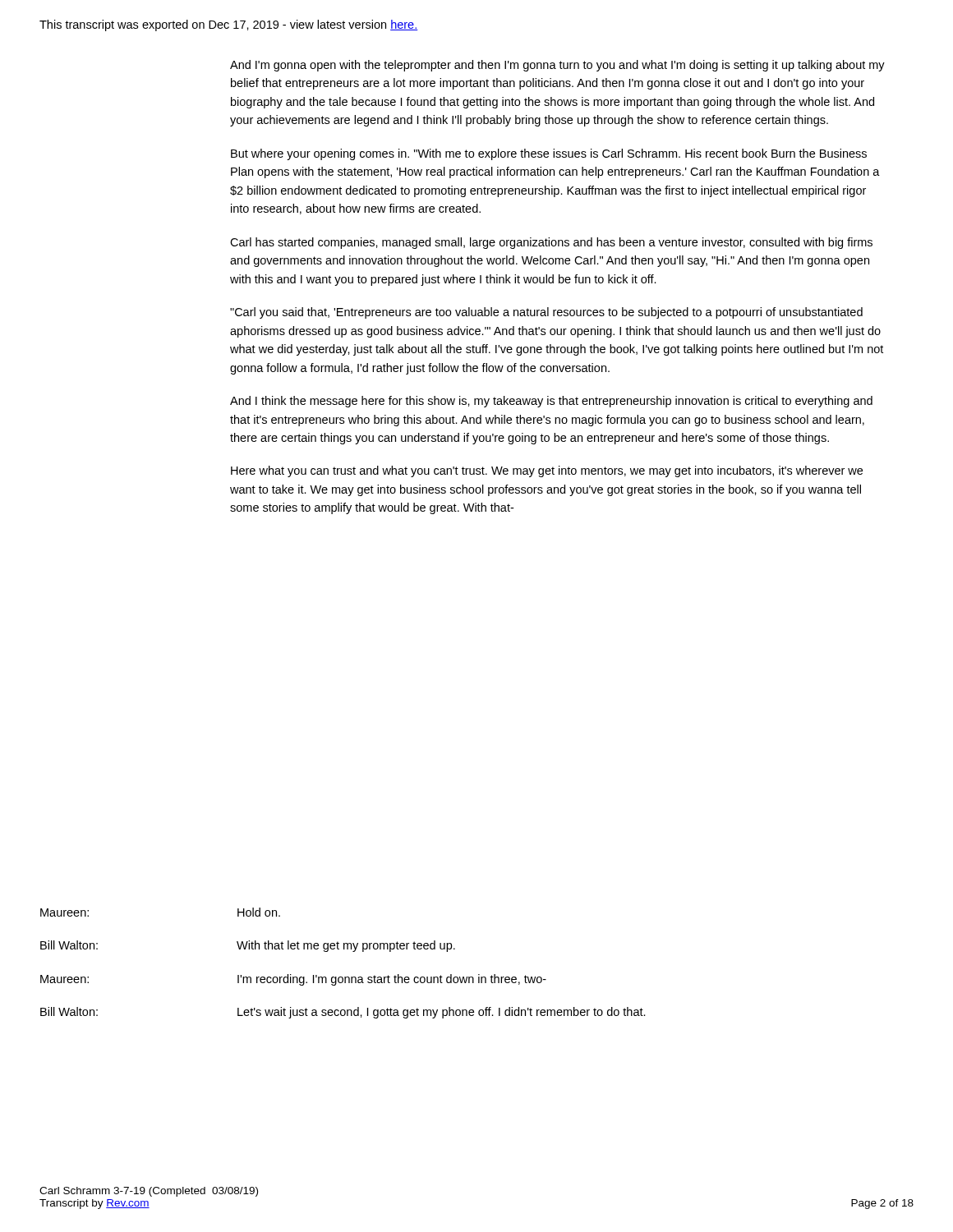This screenshot has height=1232, width=953.
Task: Select the text block that reads "Bill Walton: With that let me get"
Action: [x=463, y=946]
